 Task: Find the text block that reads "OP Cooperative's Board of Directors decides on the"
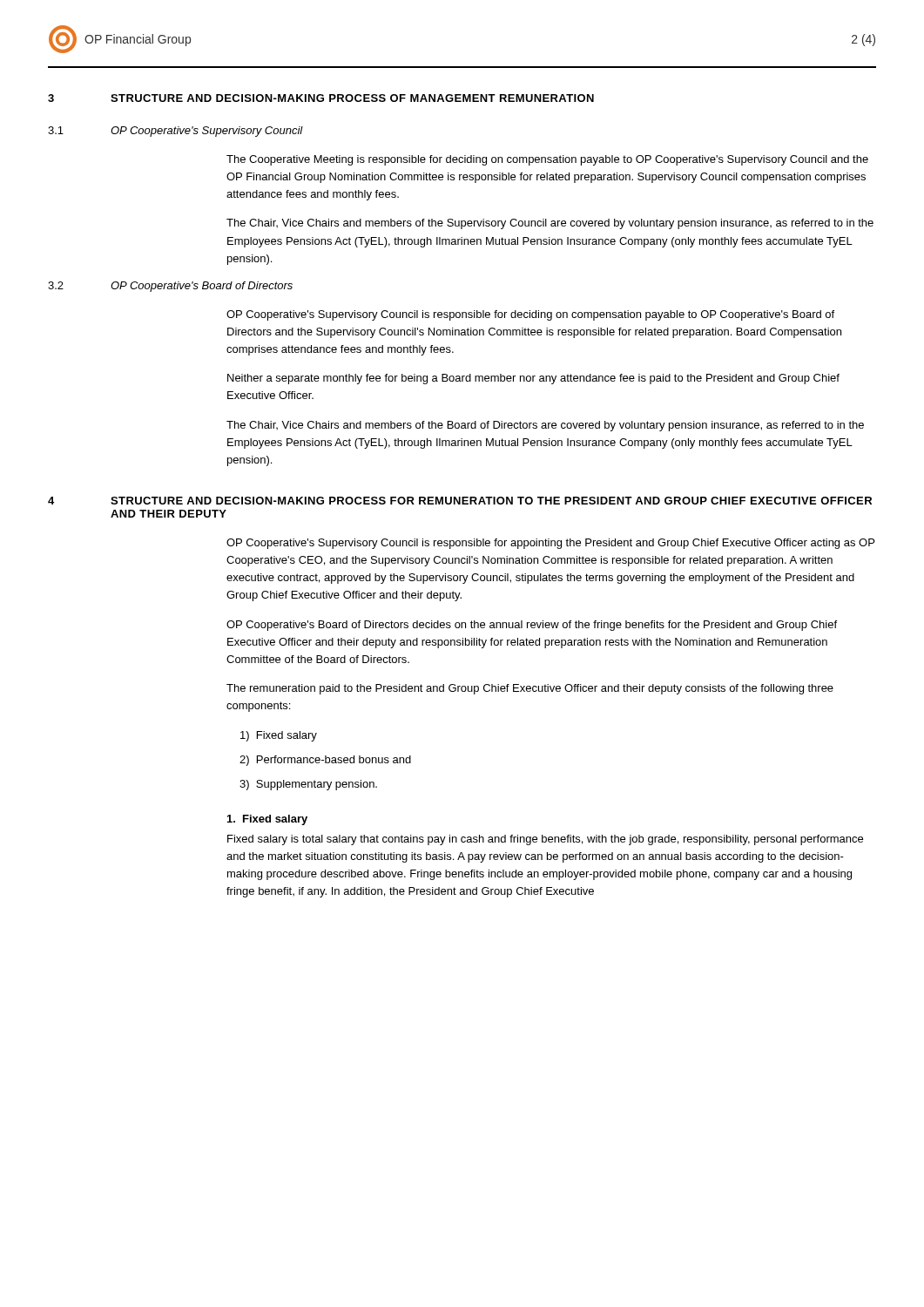click(532, 641)
